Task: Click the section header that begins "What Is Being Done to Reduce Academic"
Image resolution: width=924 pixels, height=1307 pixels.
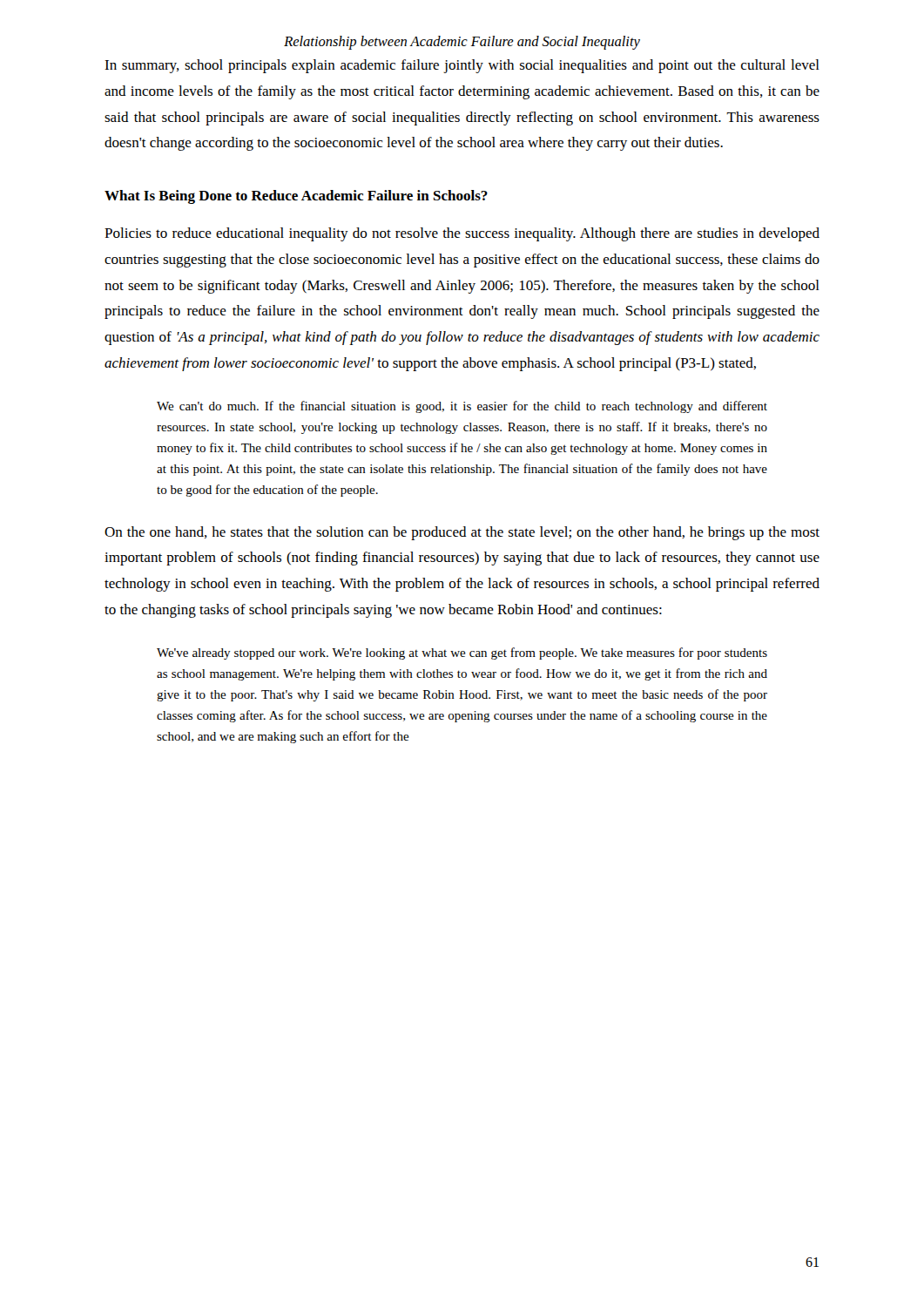Action: [462, 196]
